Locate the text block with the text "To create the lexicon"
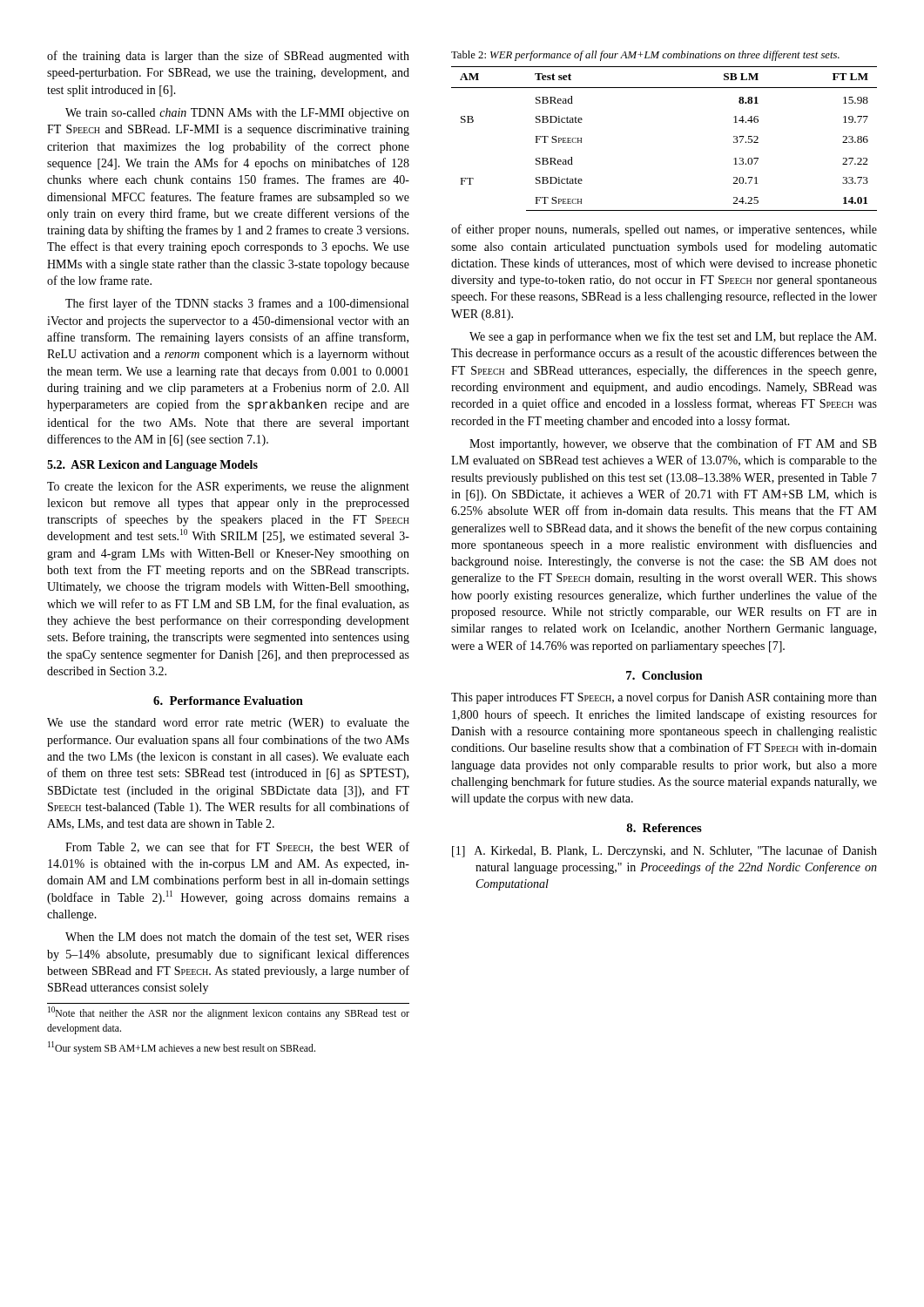This screenshot has width=924, height=1307. (x=228, y=579)
